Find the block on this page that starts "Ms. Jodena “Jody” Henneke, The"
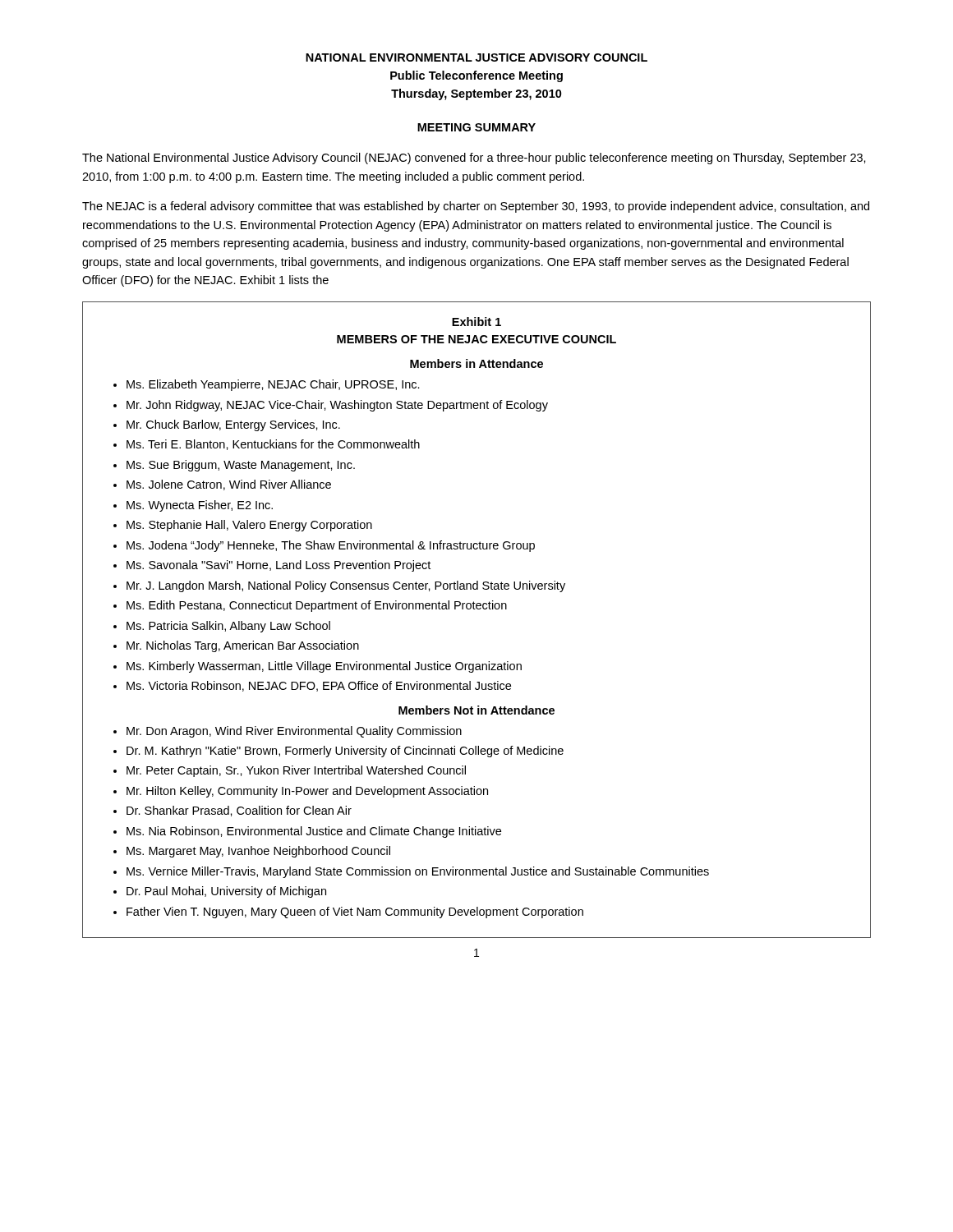Image resolution: width=953 pixels, height=1232 pixels. (x=331, y=545)
